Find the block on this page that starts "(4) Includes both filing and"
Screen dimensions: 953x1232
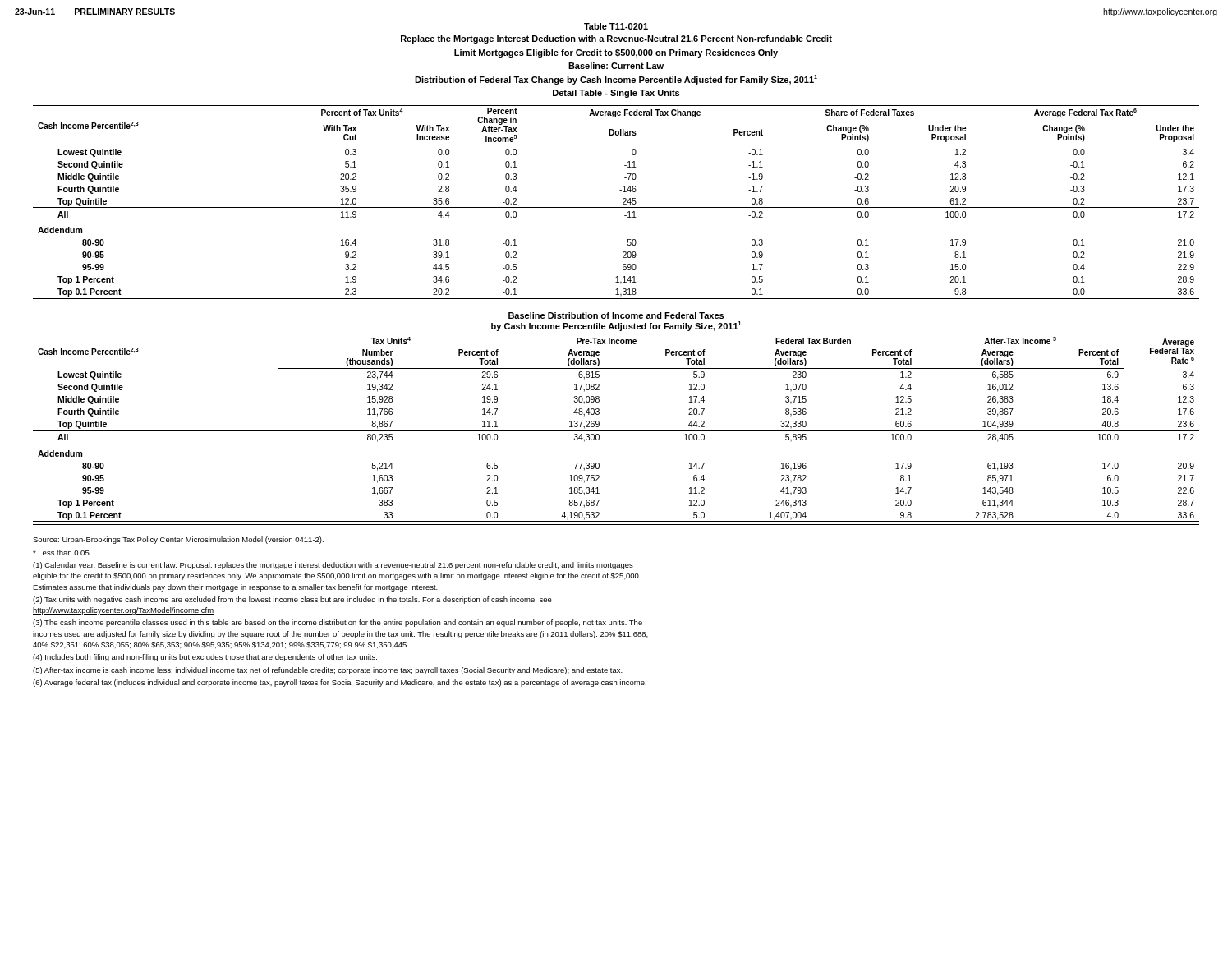click(616, 657)
